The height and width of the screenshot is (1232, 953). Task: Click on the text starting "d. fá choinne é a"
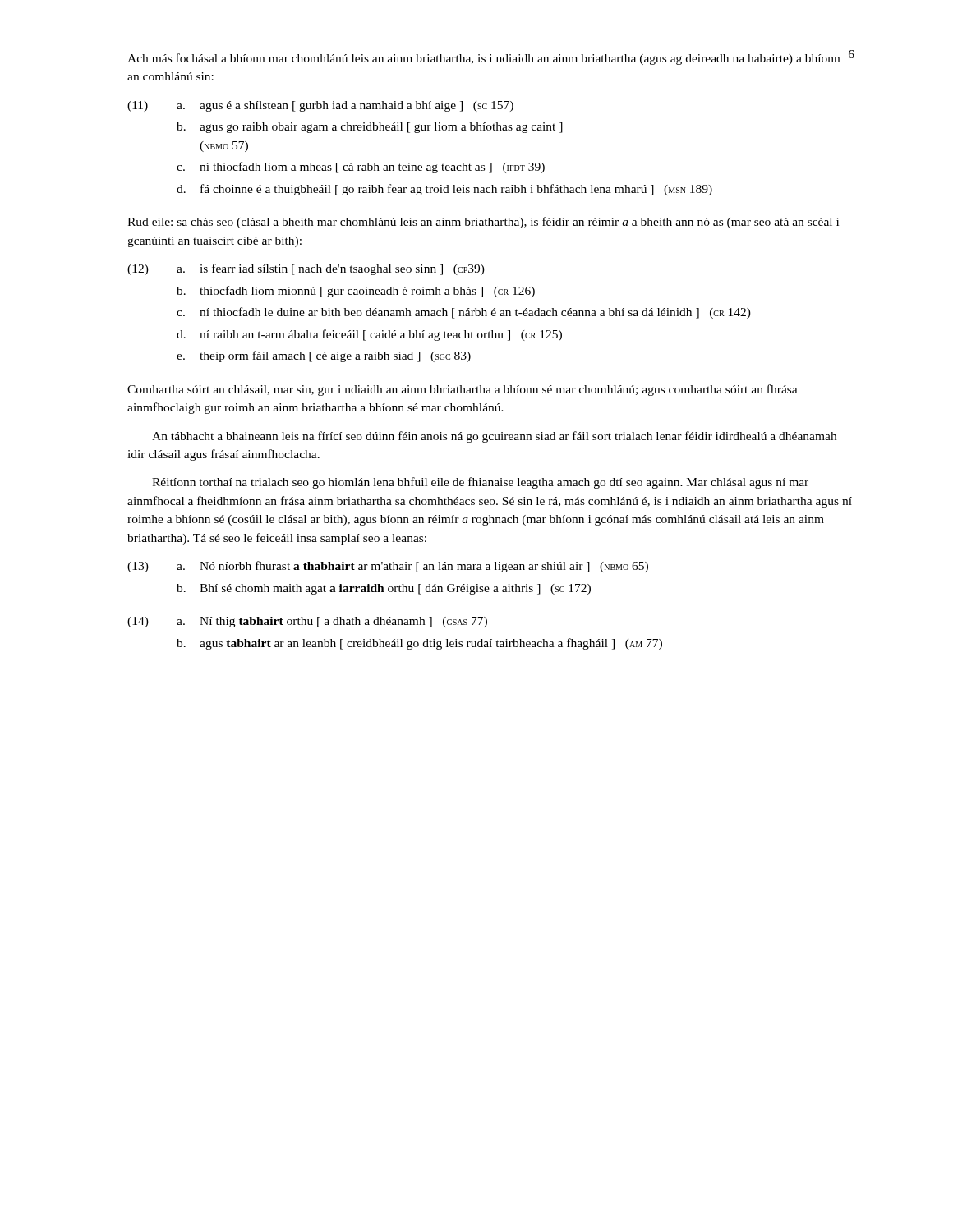[x=516, y=189]
